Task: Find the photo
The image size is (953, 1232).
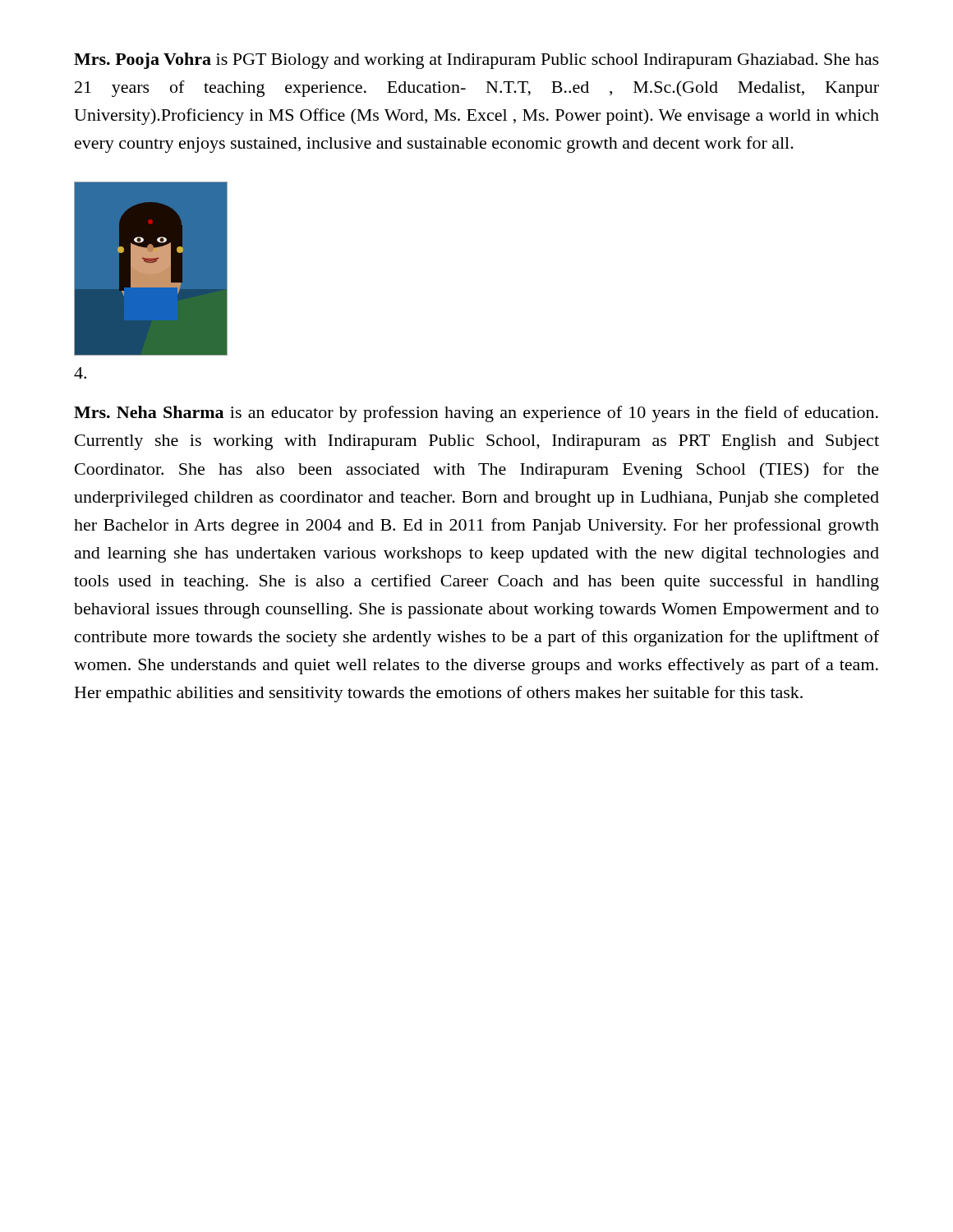Action: (x=476, y=283)
